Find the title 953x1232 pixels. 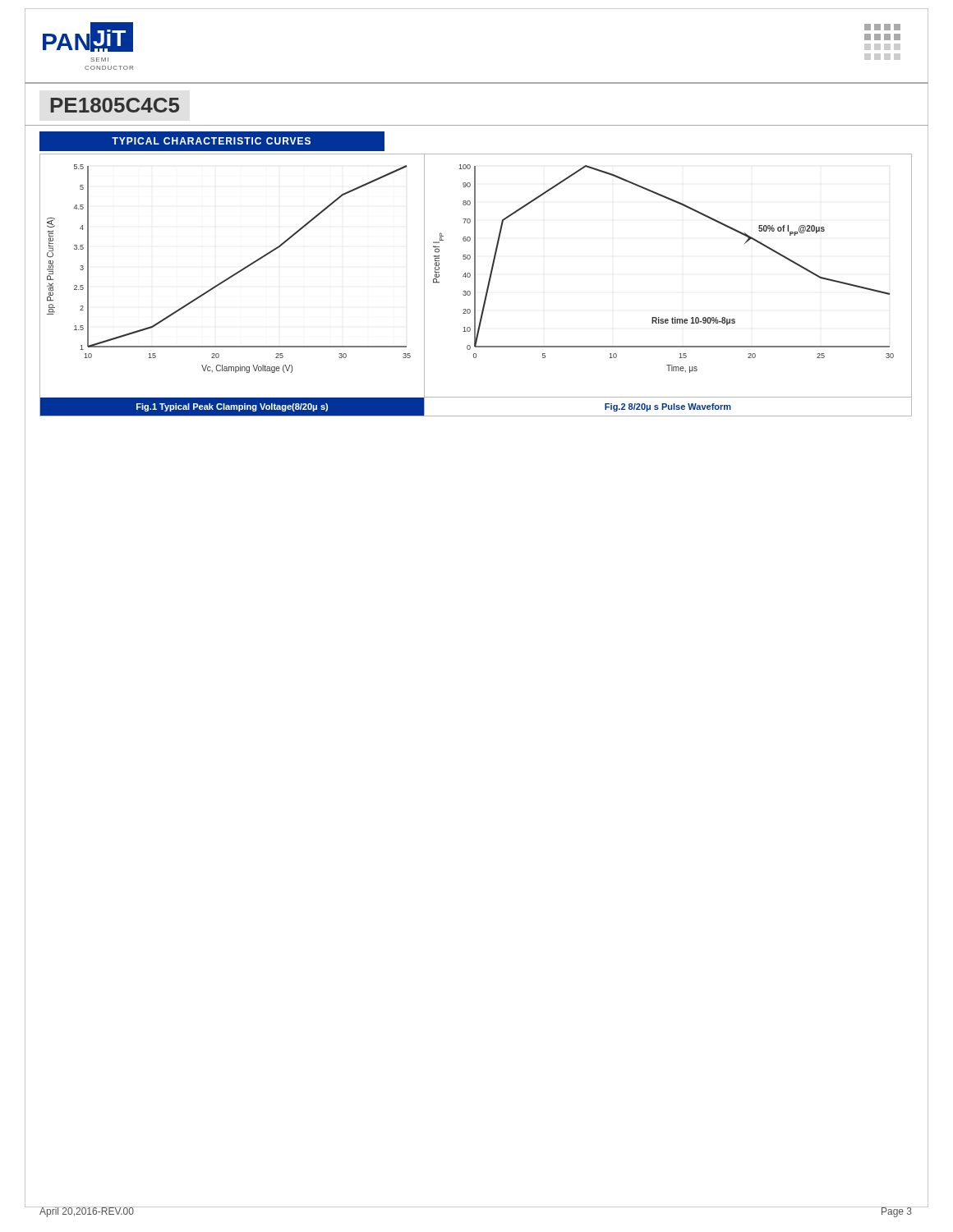(x=115, y=105)
